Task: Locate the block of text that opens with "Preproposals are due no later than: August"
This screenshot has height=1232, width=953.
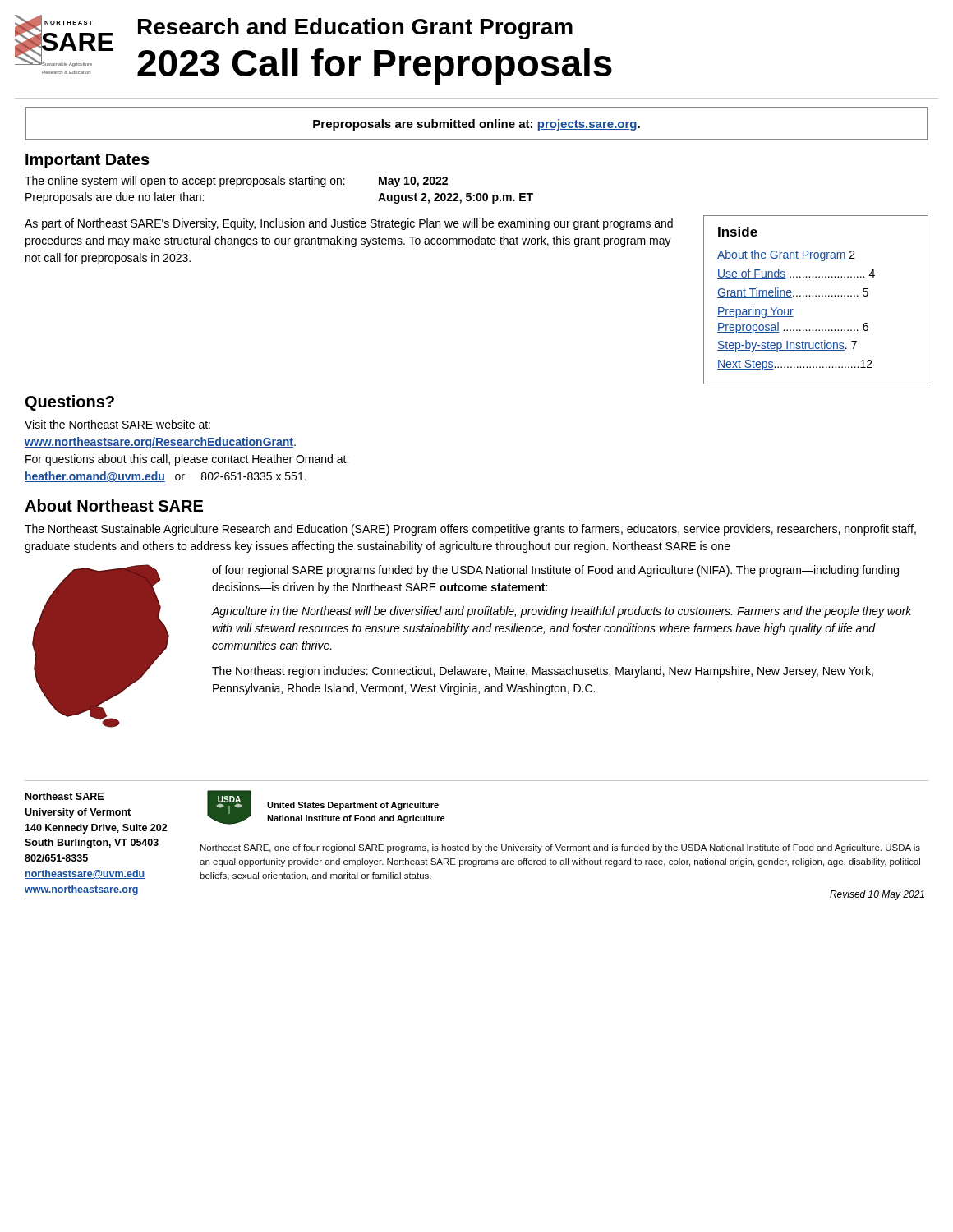Action: tap(117, 198)
